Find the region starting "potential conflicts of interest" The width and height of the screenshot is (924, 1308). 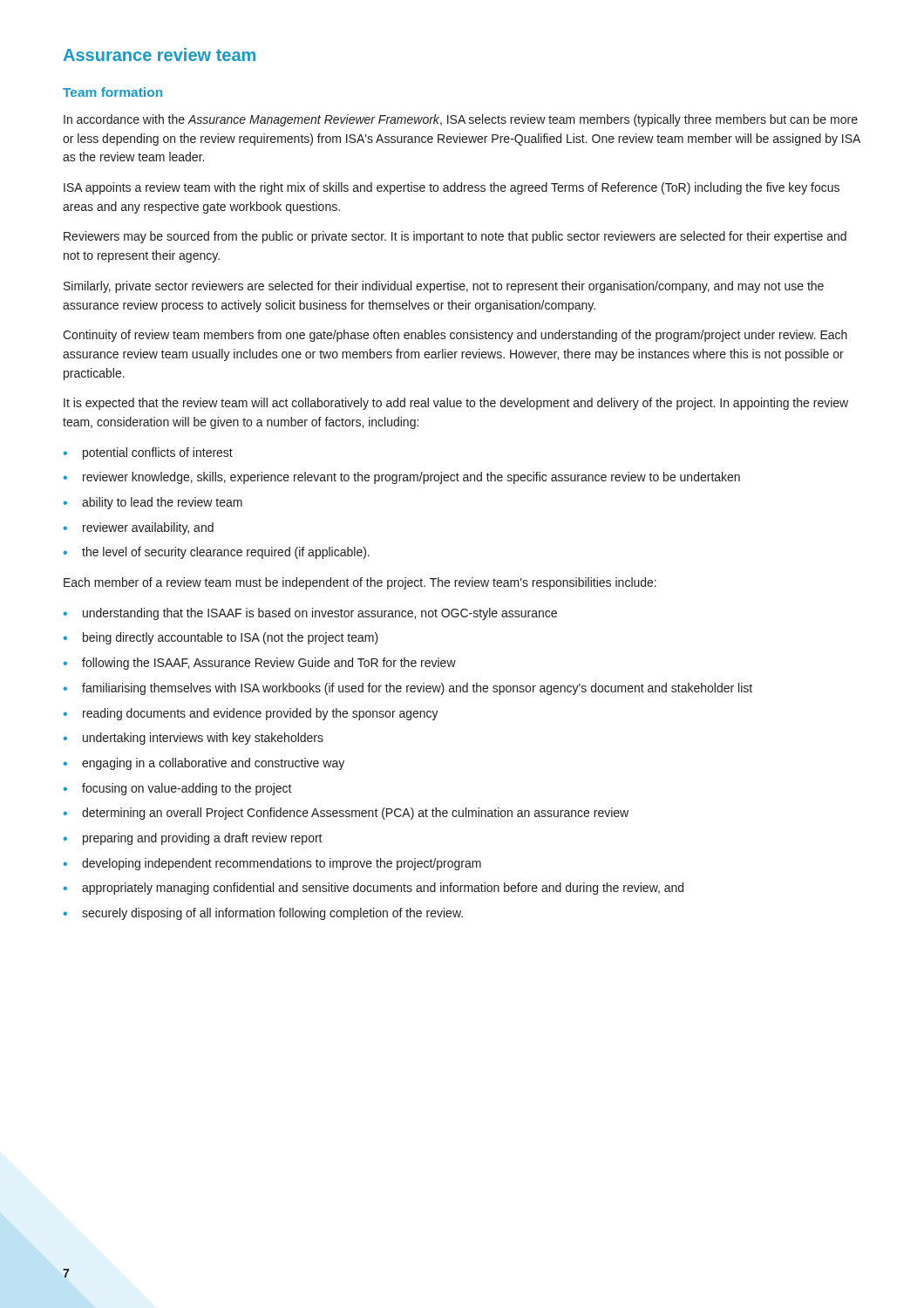[148, 453]
